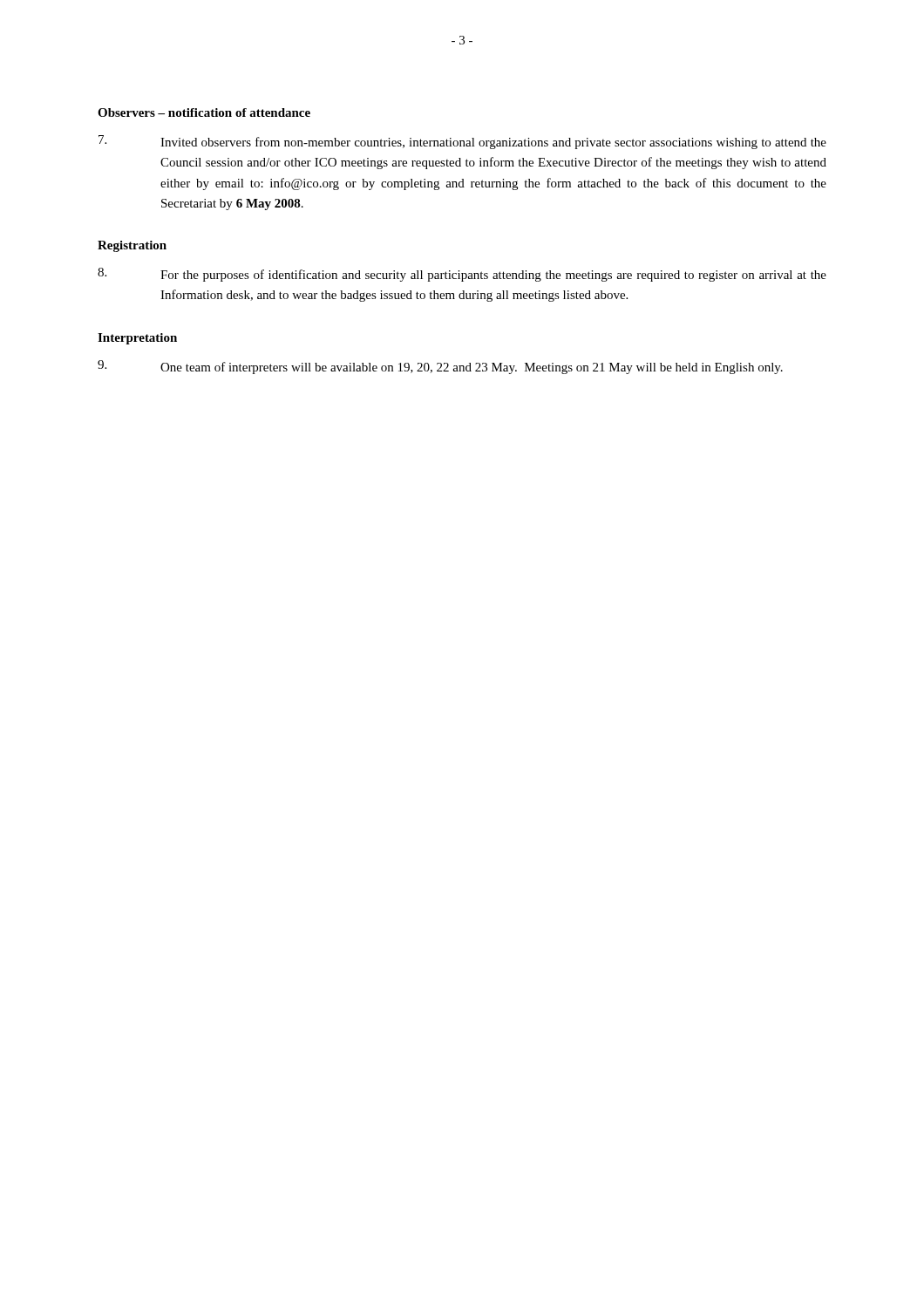The width and height of the screenshot is (924, 1308).
Task: Click on the block starting "For the purposes of identification and security all"
Action: [x=462, y=285]
